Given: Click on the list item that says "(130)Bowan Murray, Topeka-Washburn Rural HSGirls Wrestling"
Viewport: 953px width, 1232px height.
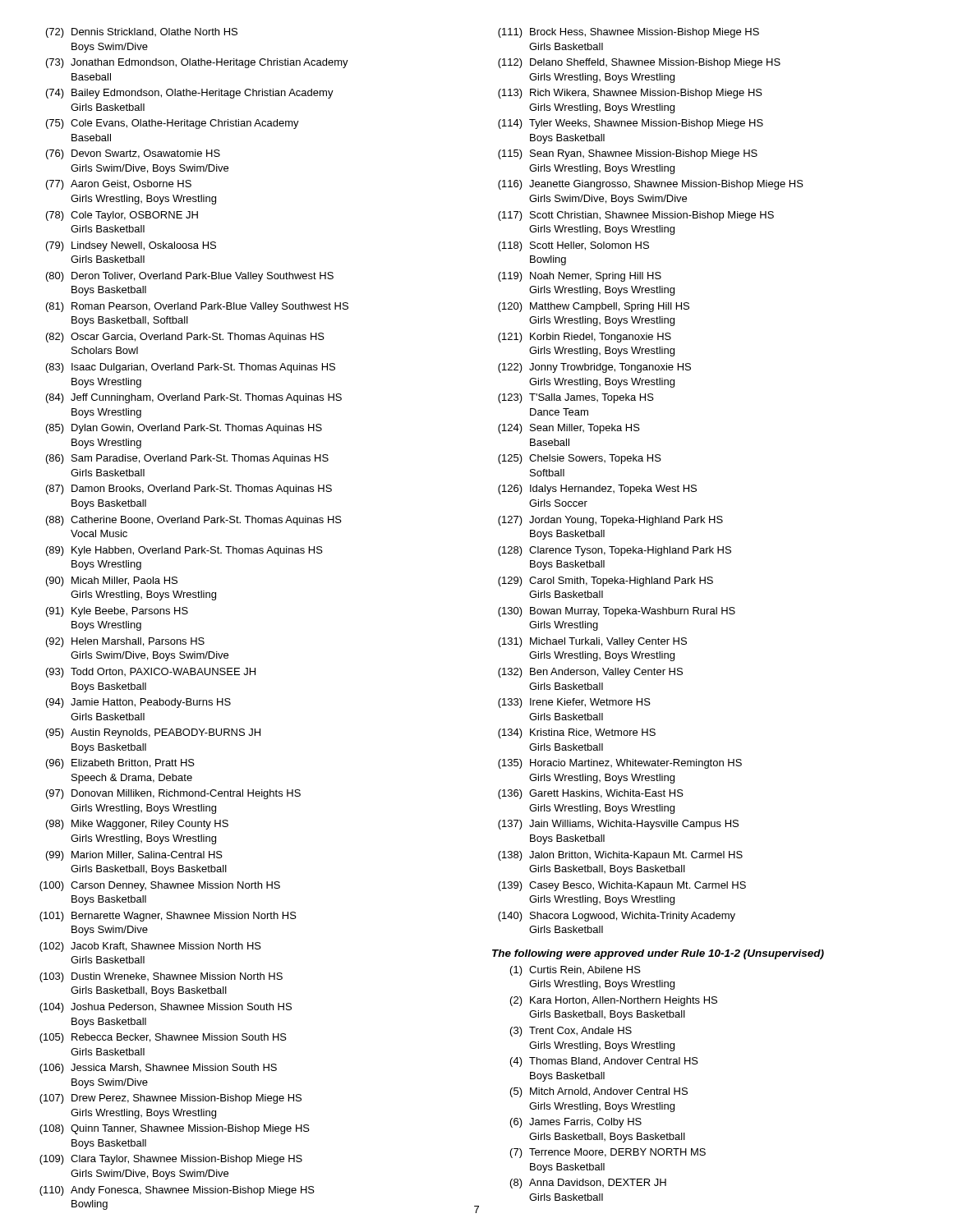Looking at the screenshot, I should click(x=706, y=618).
